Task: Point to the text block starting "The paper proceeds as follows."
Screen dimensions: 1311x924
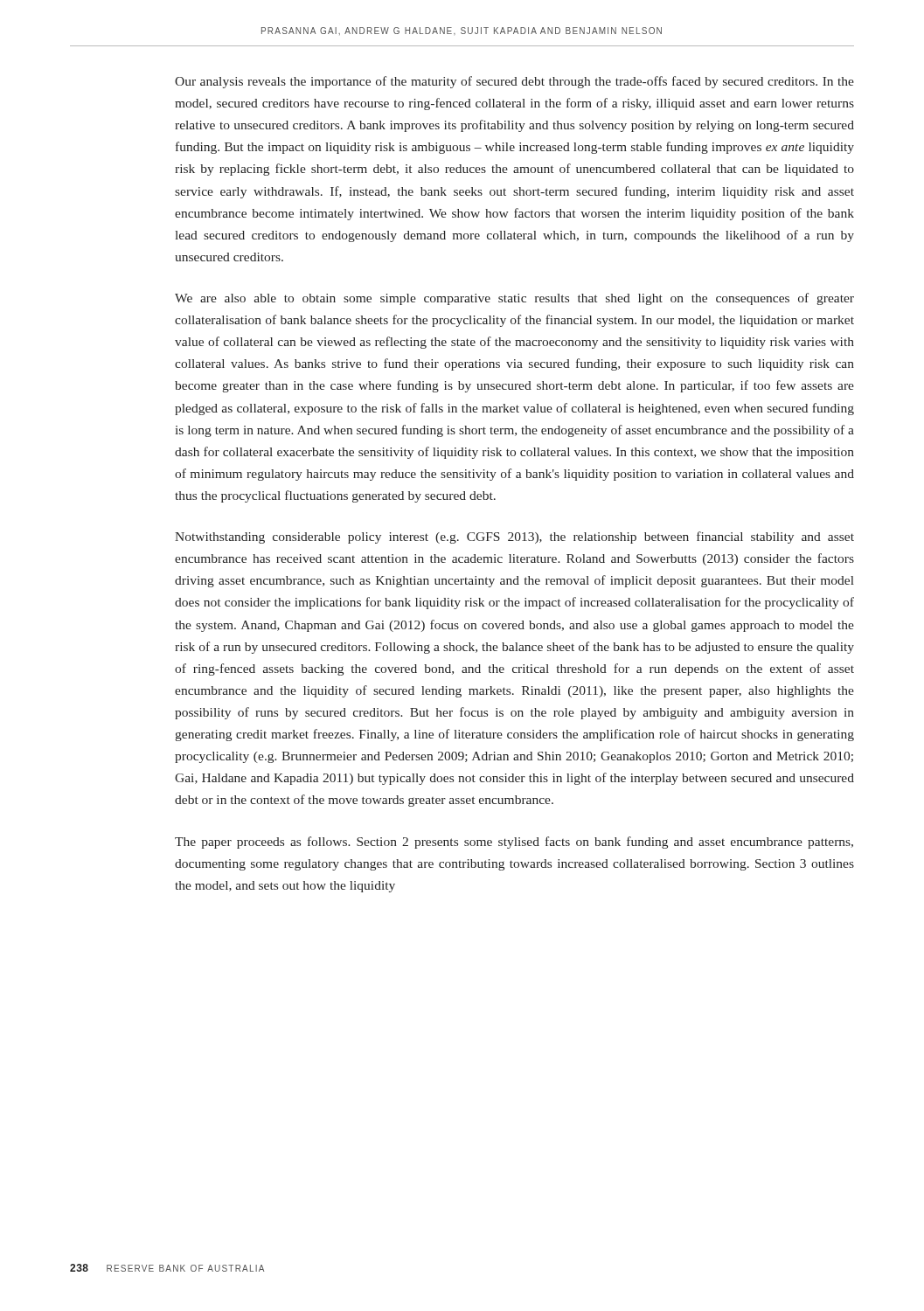Action: tap(514, 863)
